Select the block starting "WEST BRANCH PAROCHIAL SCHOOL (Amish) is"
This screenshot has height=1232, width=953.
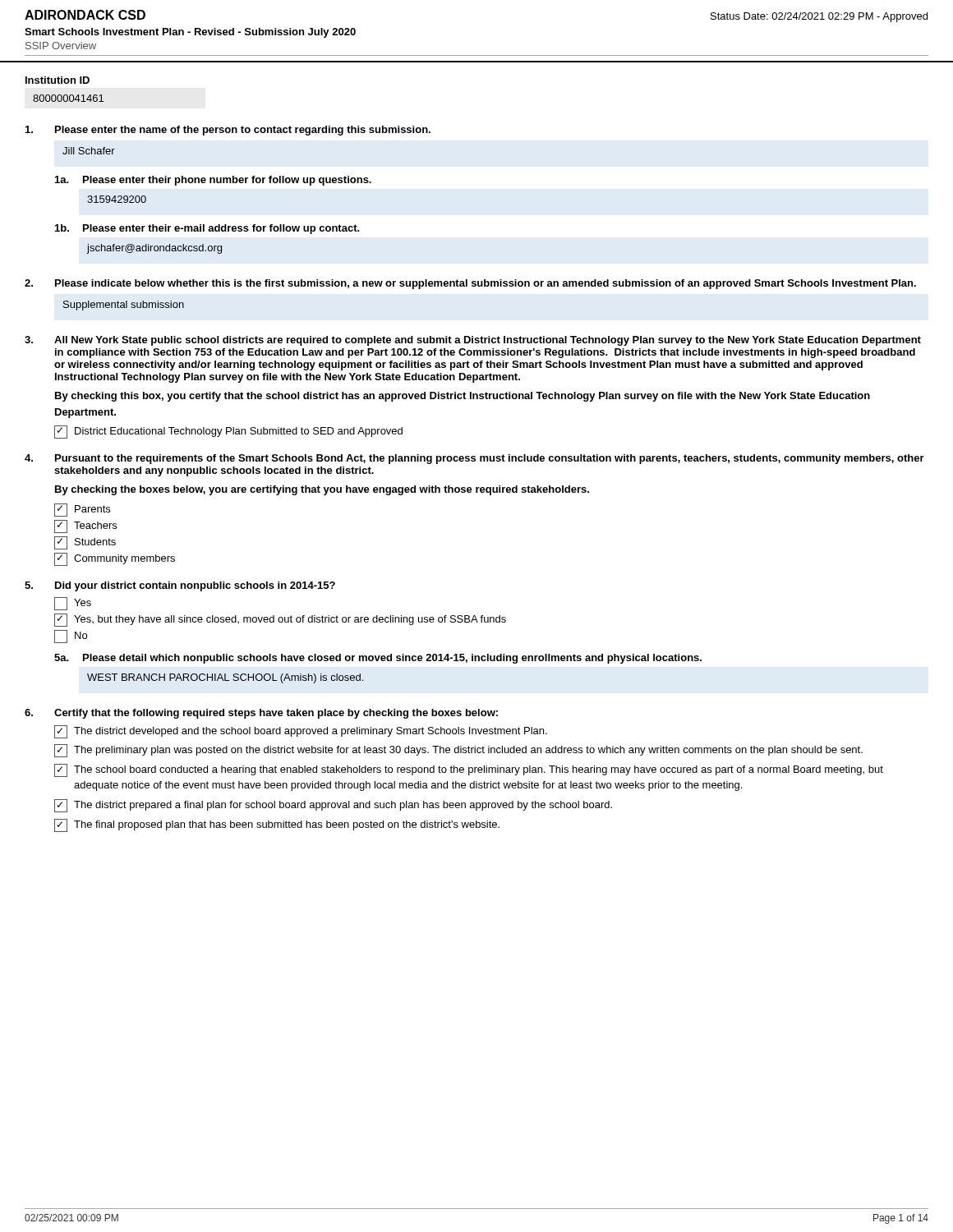pos(226,677)
